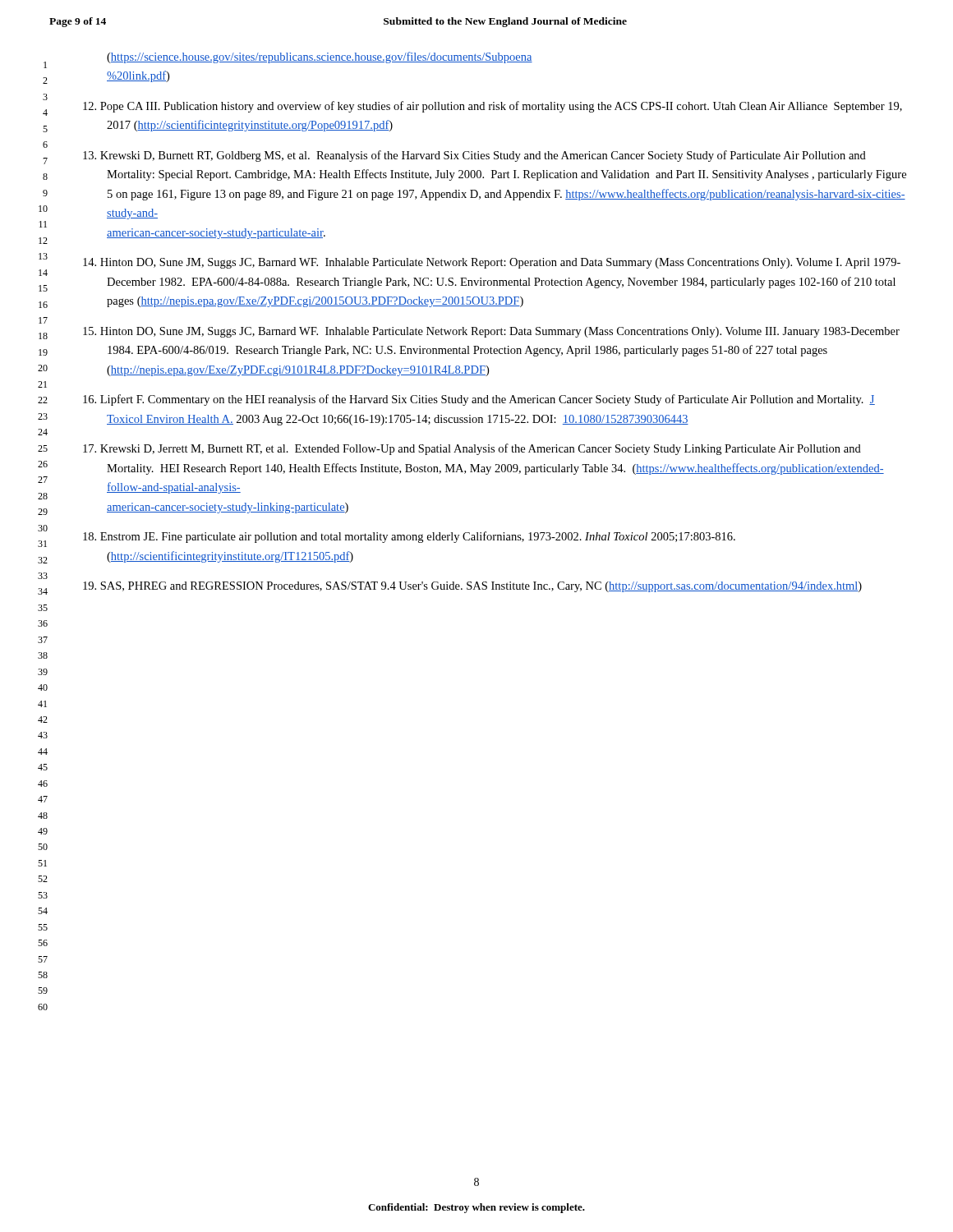Click the passage that begins "15. Hinton DO, Sune JM, Suggs"
Image resolution: width=953 pixels, height=1232 pixels.
coord(491,350)
